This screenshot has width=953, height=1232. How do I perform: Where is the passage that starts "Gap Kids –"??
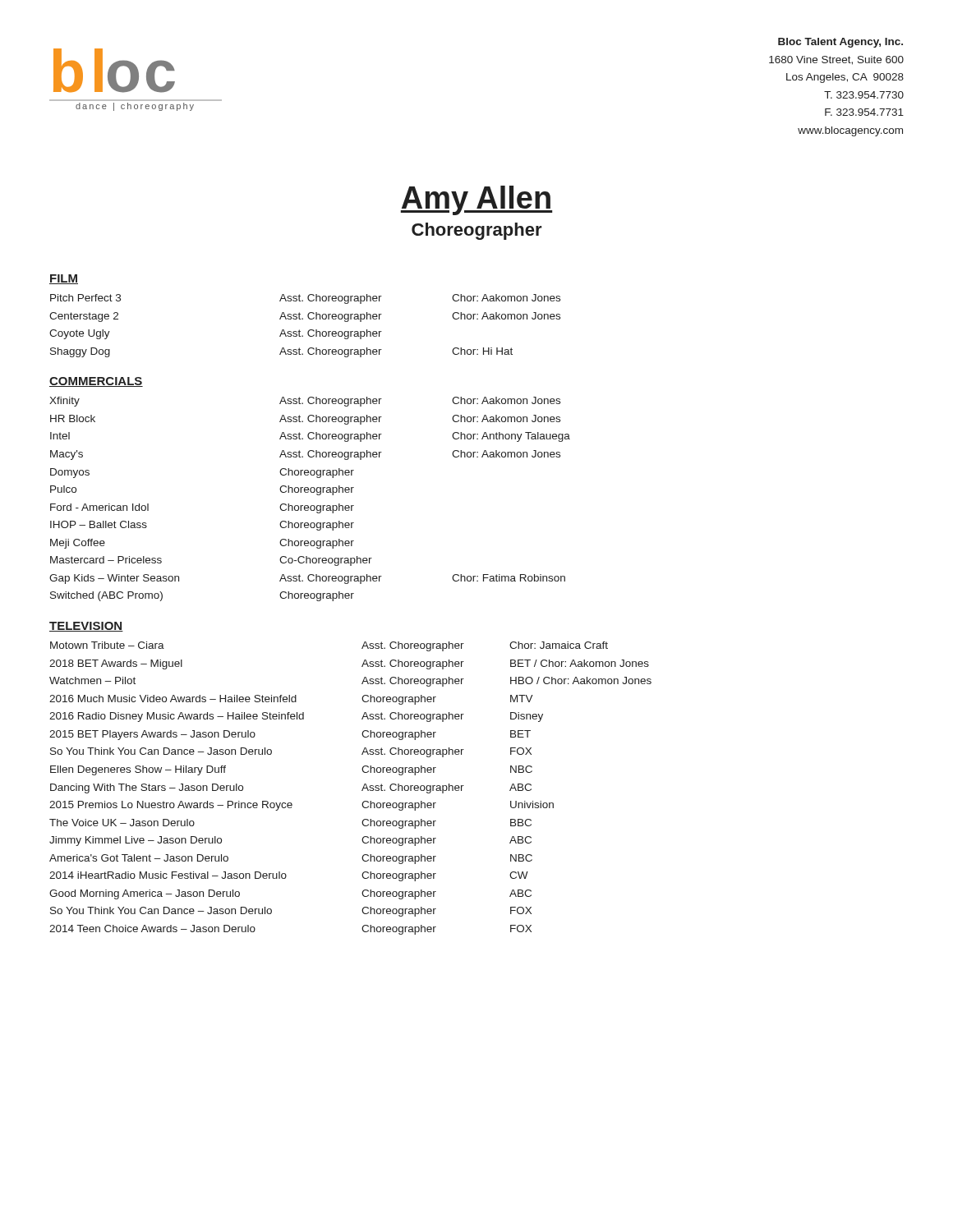tap(476, 578)
